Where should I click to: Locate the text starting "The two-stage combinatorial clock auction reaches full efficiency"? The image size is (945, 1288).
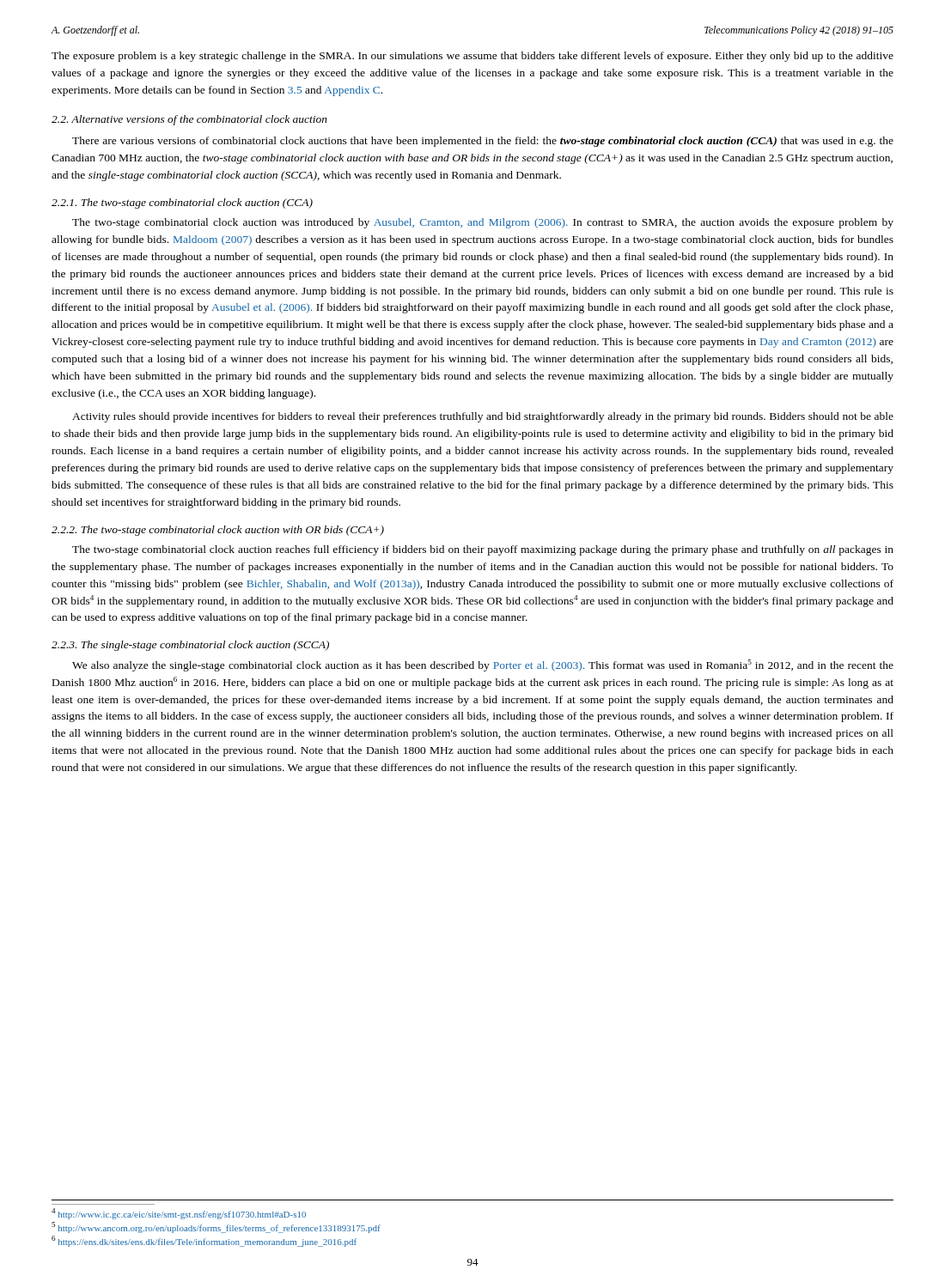click(x=472, y=584)
